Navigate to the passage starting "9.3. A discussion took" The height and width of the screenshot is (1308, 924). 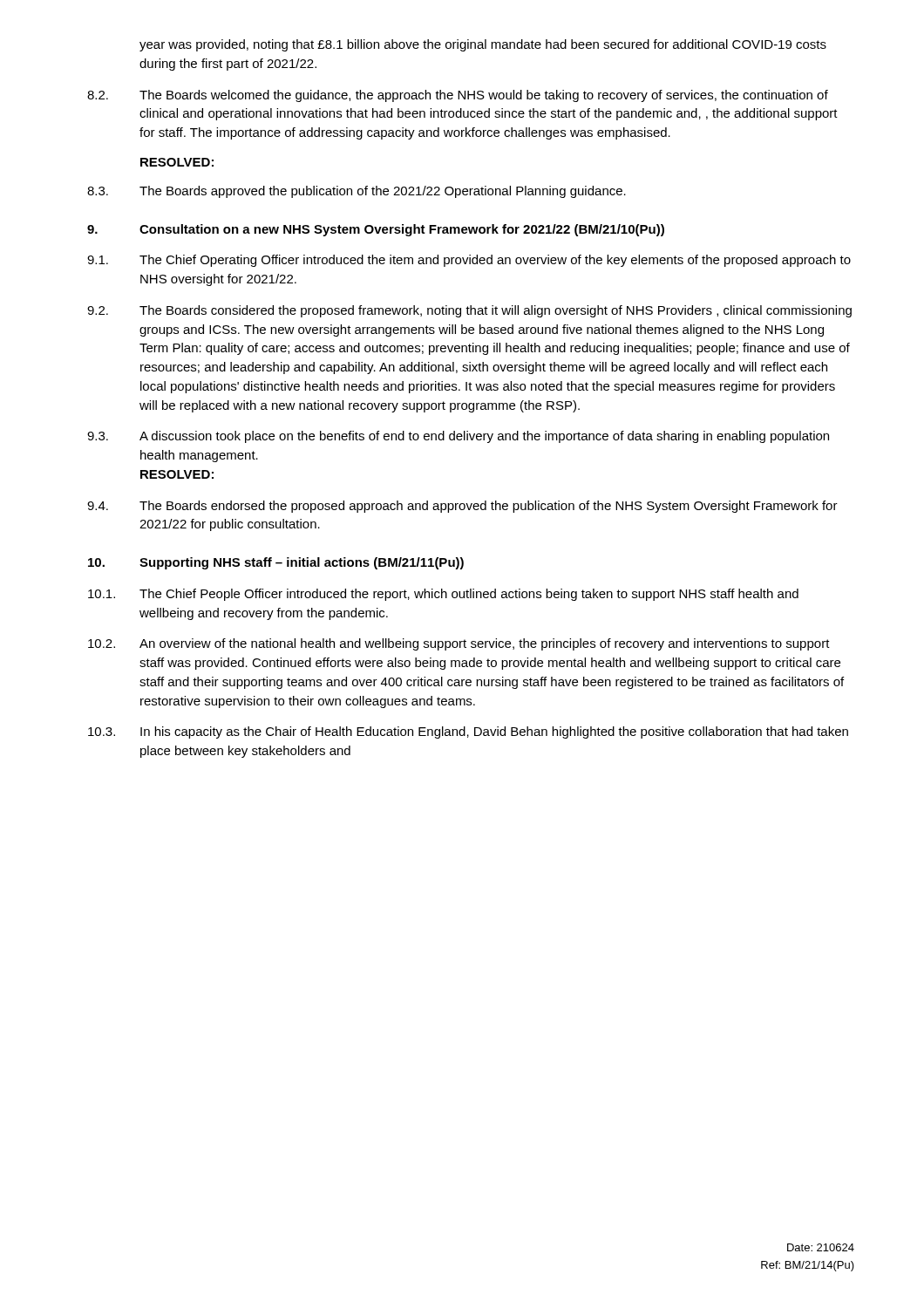(458, 437)
